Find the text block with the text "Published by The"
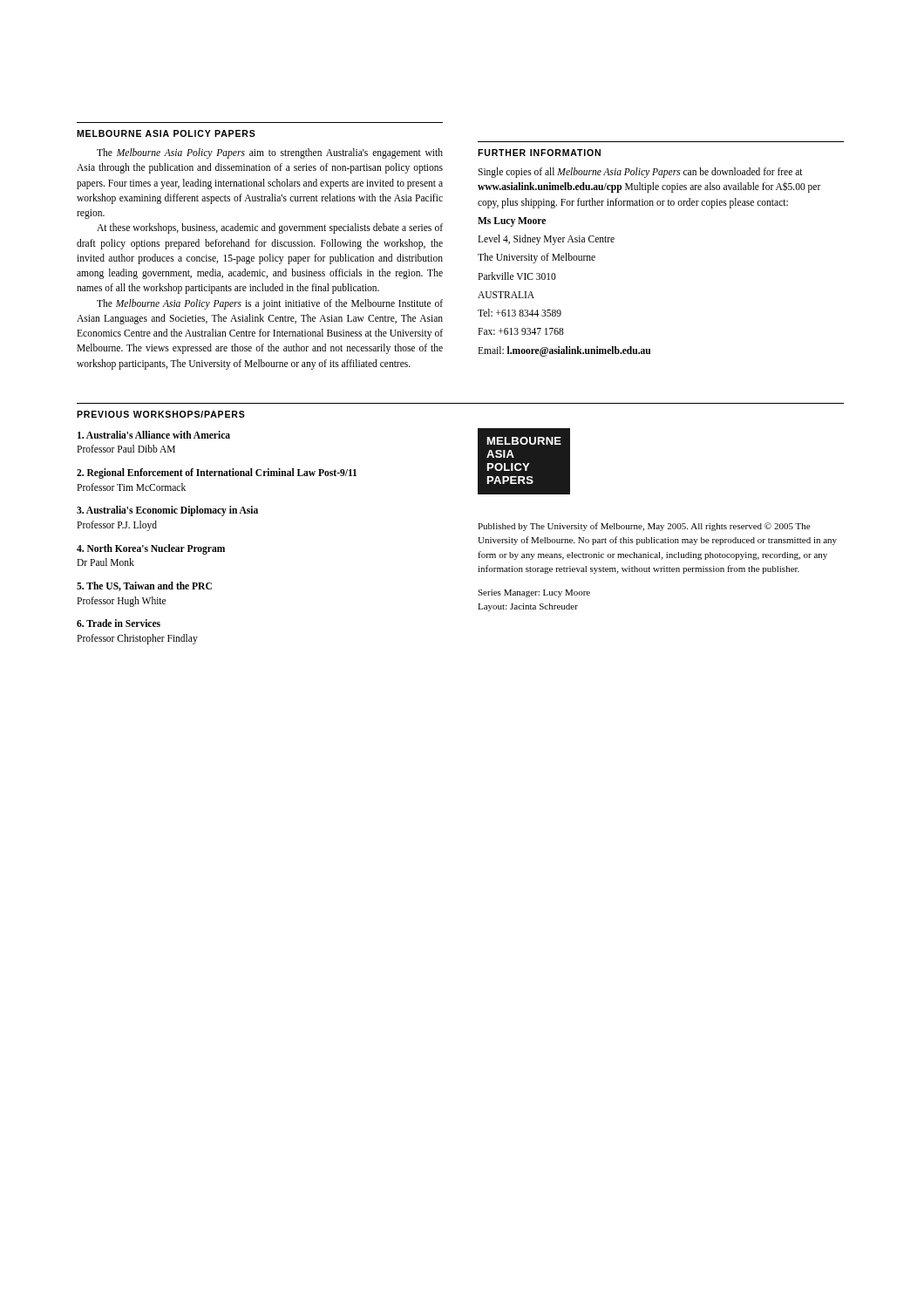 coord(661,566)
